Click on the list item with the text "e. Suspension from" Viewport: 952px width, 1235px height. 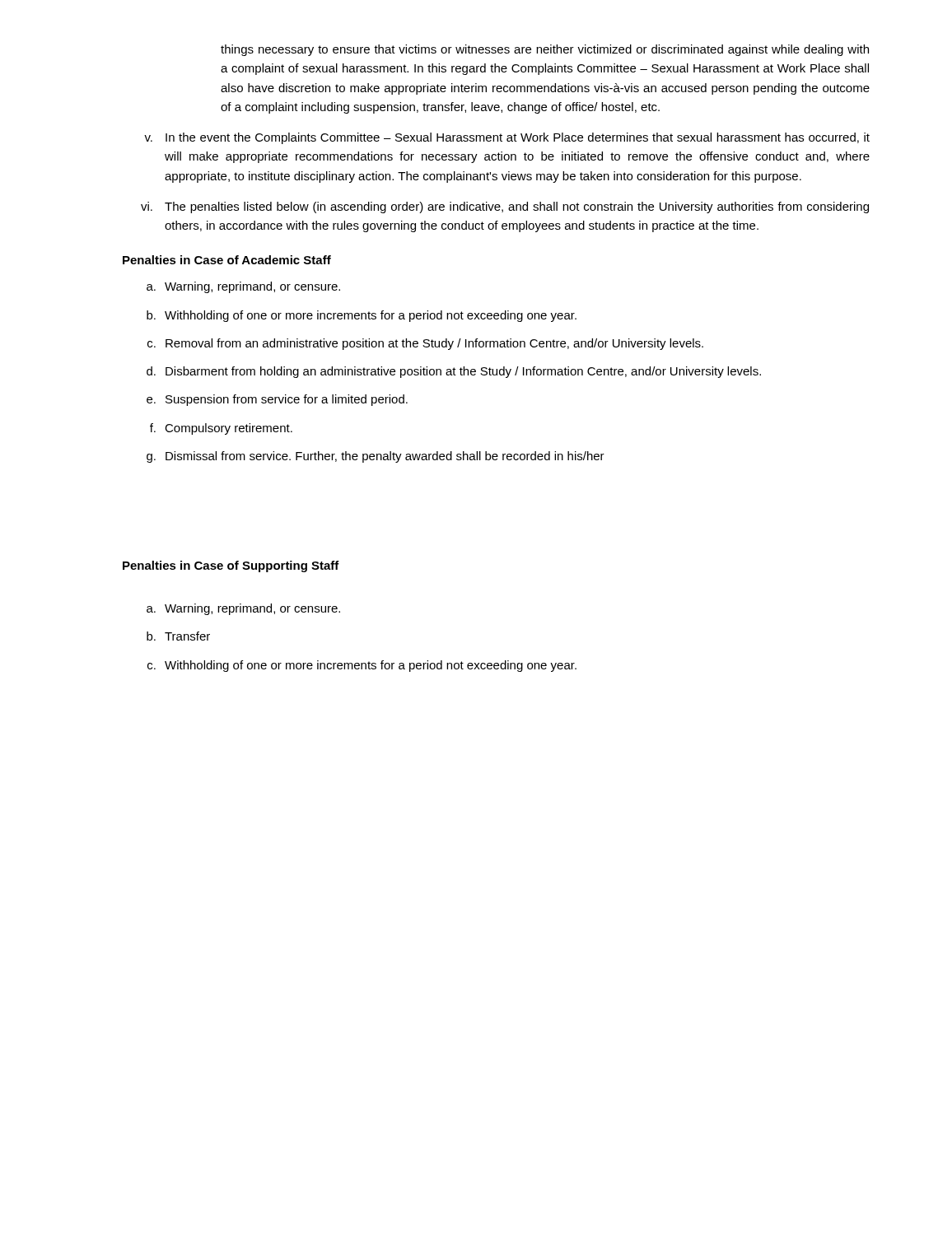point(277,400)
